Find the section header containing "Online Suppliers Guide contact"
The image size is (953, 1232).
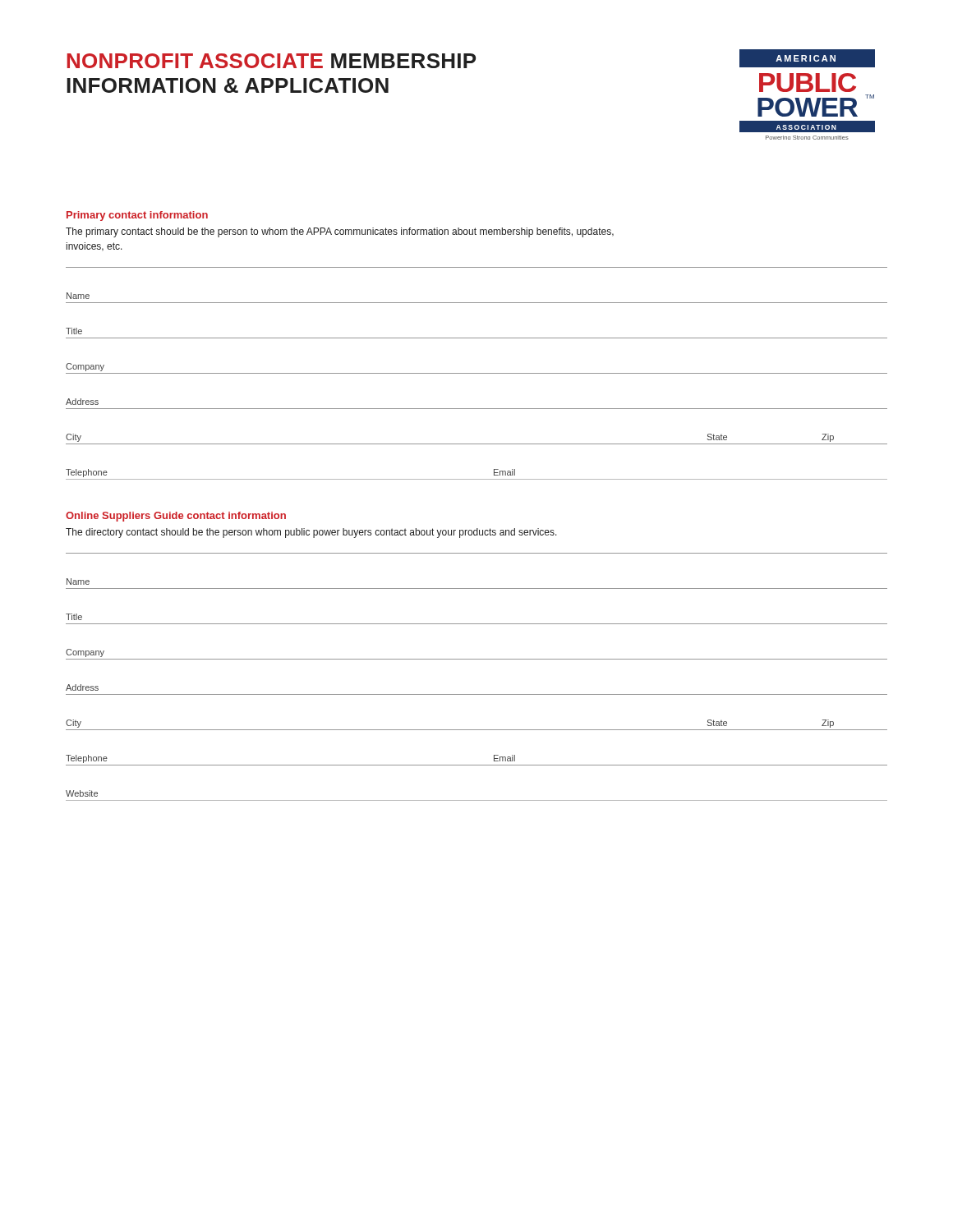(176, 517)
